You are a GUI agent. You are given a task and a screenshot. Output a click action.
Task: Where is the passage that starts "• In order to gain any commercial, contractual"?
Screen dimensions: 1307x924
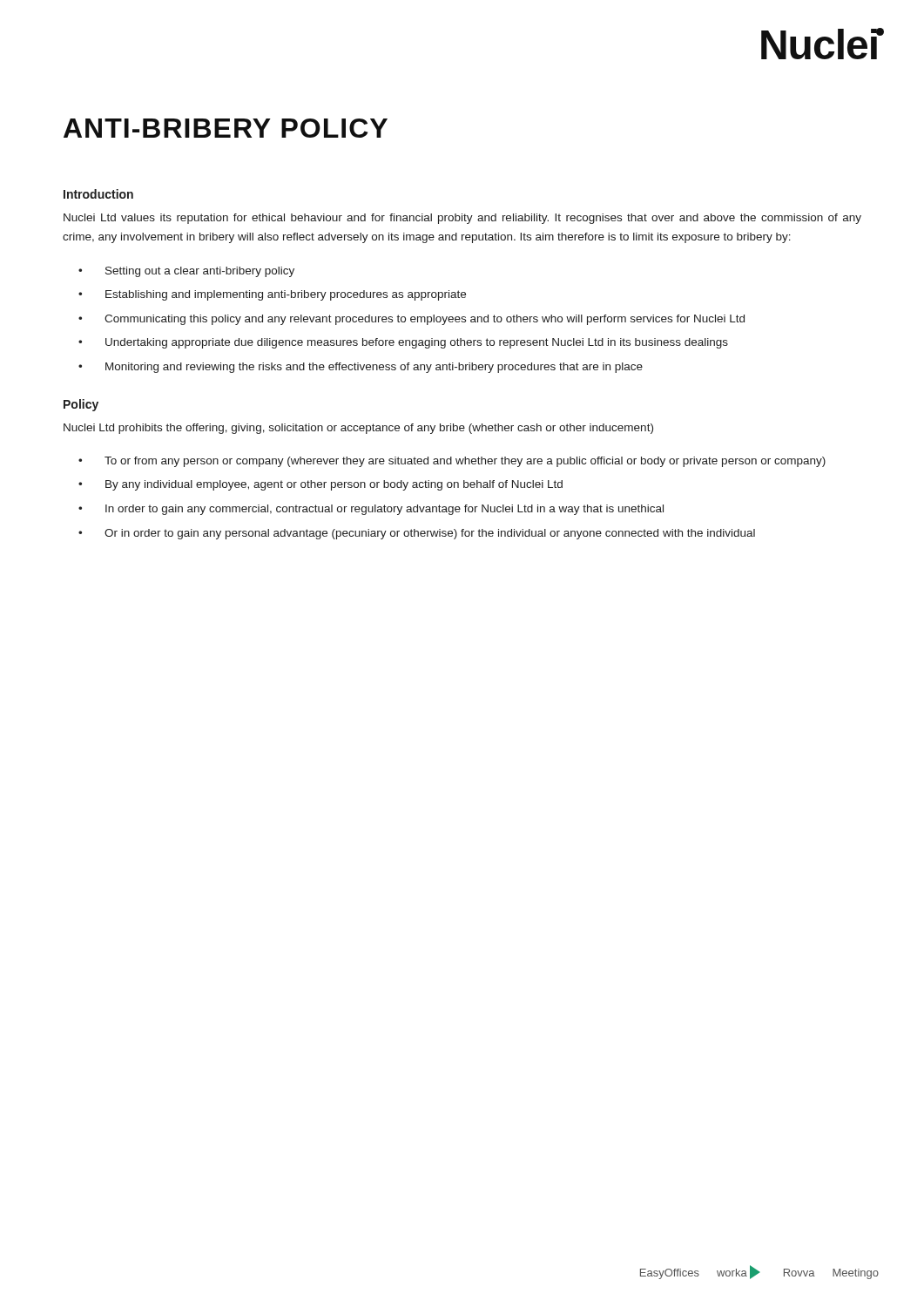point(462,509)
